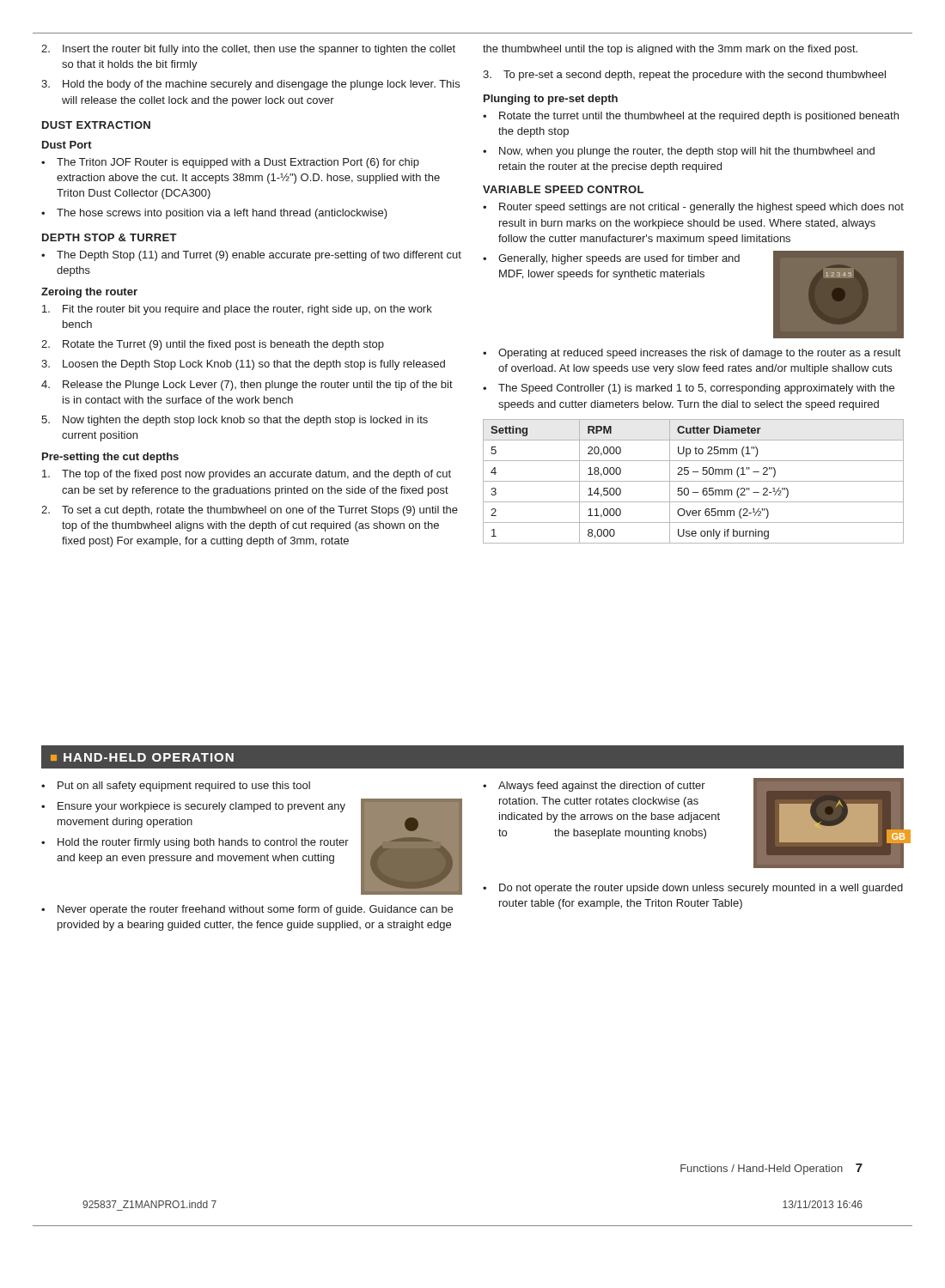Click on the passage starting "the thumbwheel until the top is aligned with"
945x1288 pixels.
coord(671,49)
